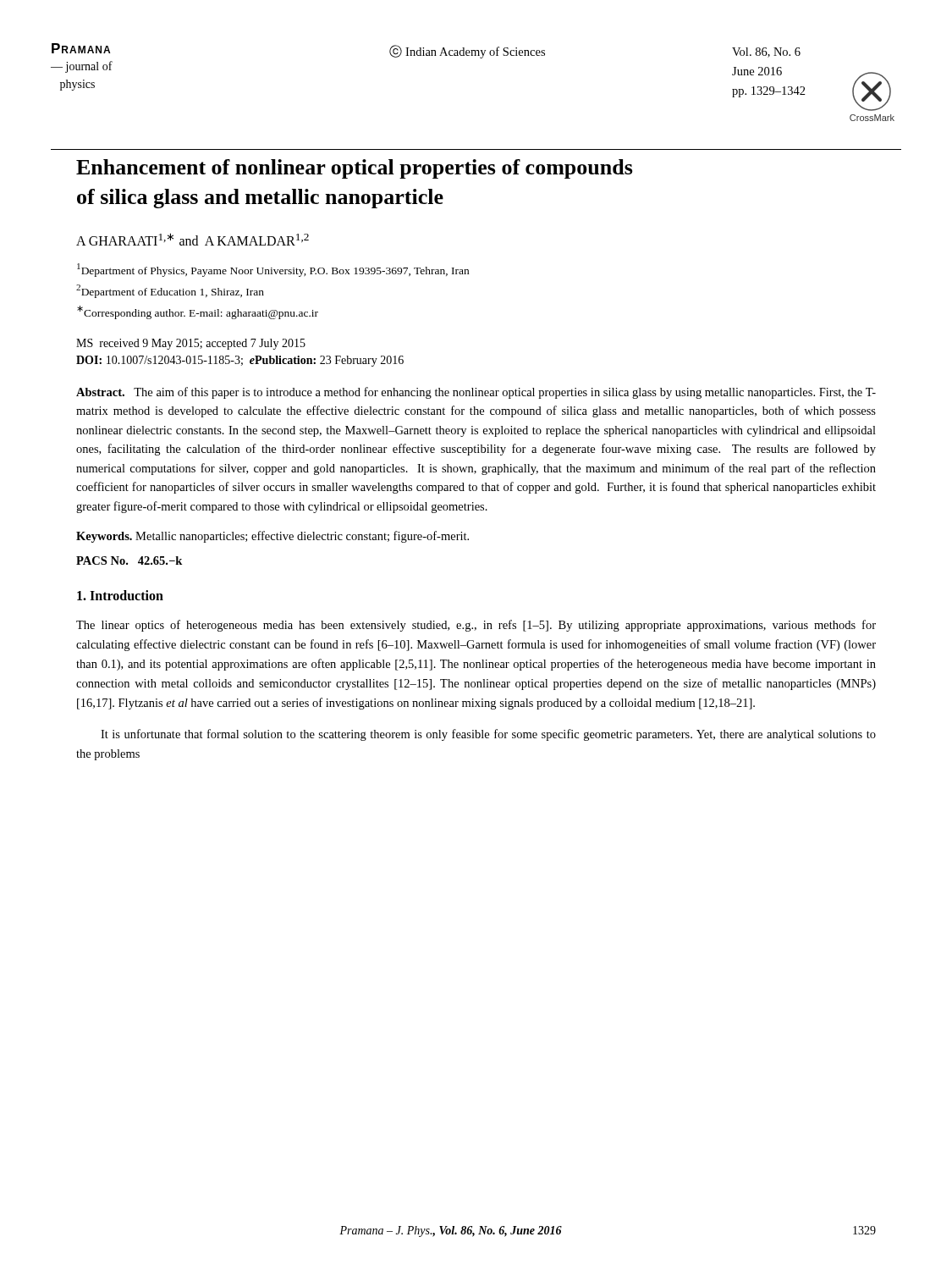Locate the text that reads "PACS No. 42.65.−k"
Image resolution: width=952 pixels, height=1270 pixels.
point(129,561)
